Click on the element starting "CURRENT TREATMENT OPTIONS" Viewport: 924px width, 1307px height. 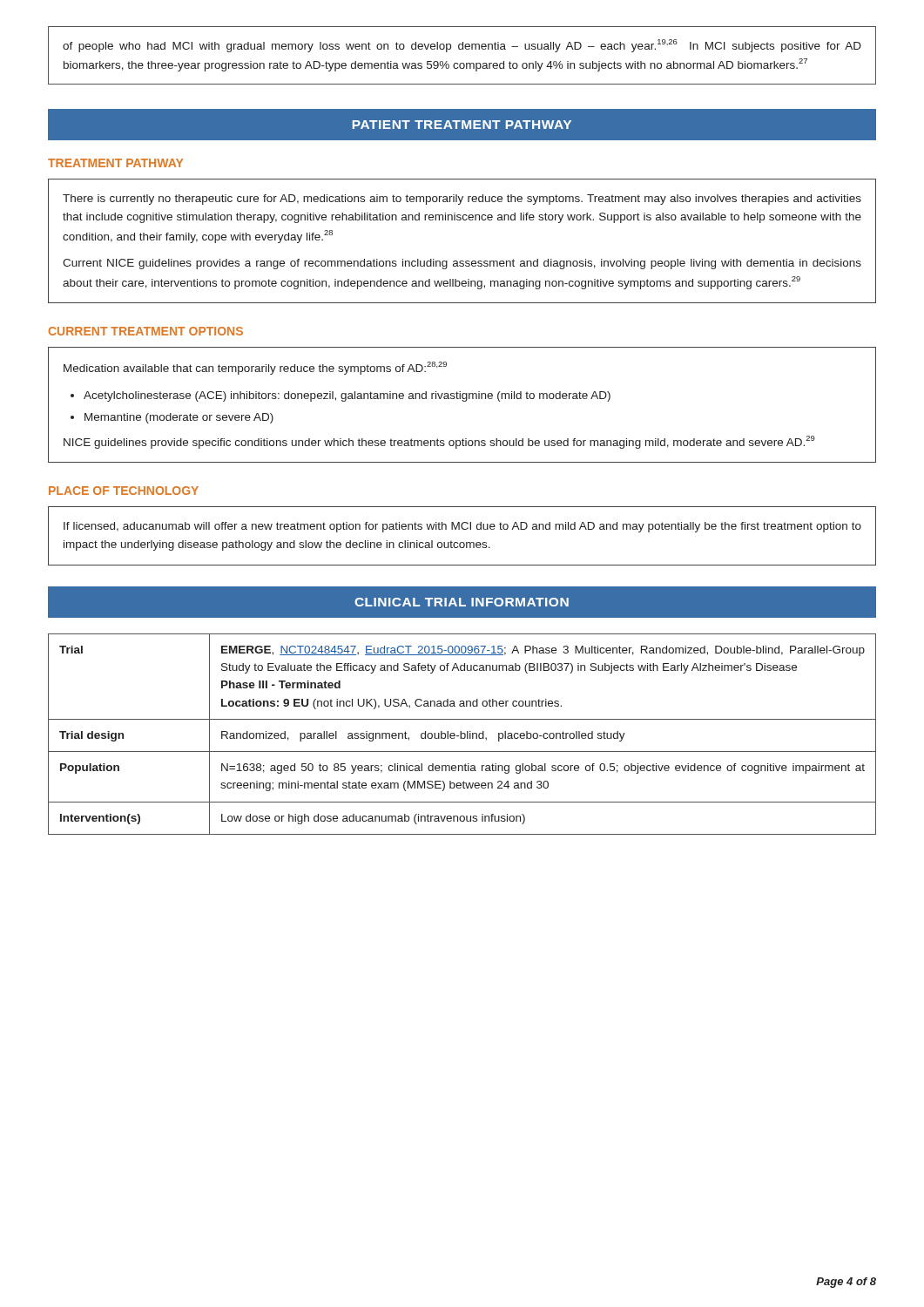click(146, 332)
